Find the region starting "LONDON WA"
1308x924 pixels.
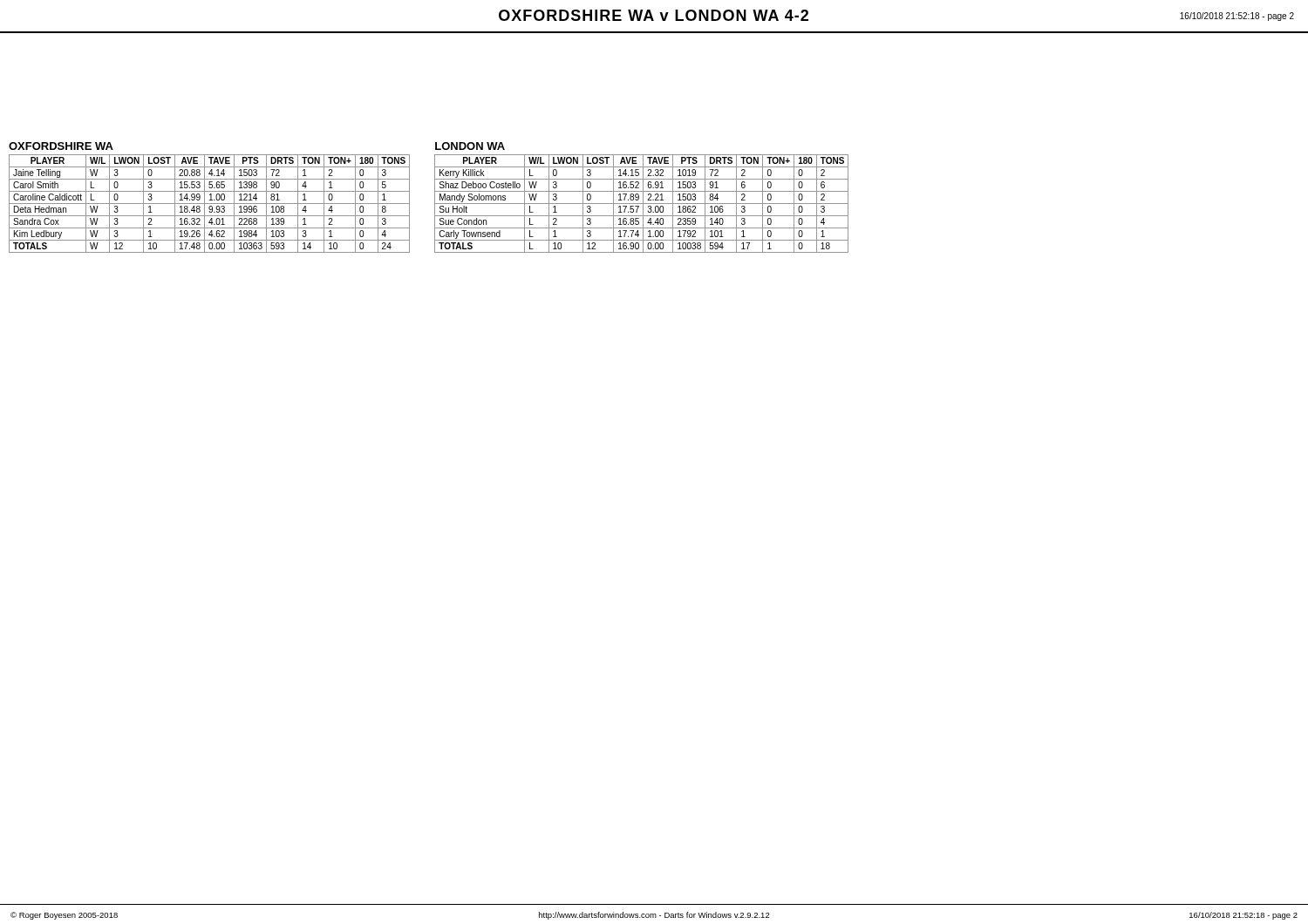(x=470, y=146)
